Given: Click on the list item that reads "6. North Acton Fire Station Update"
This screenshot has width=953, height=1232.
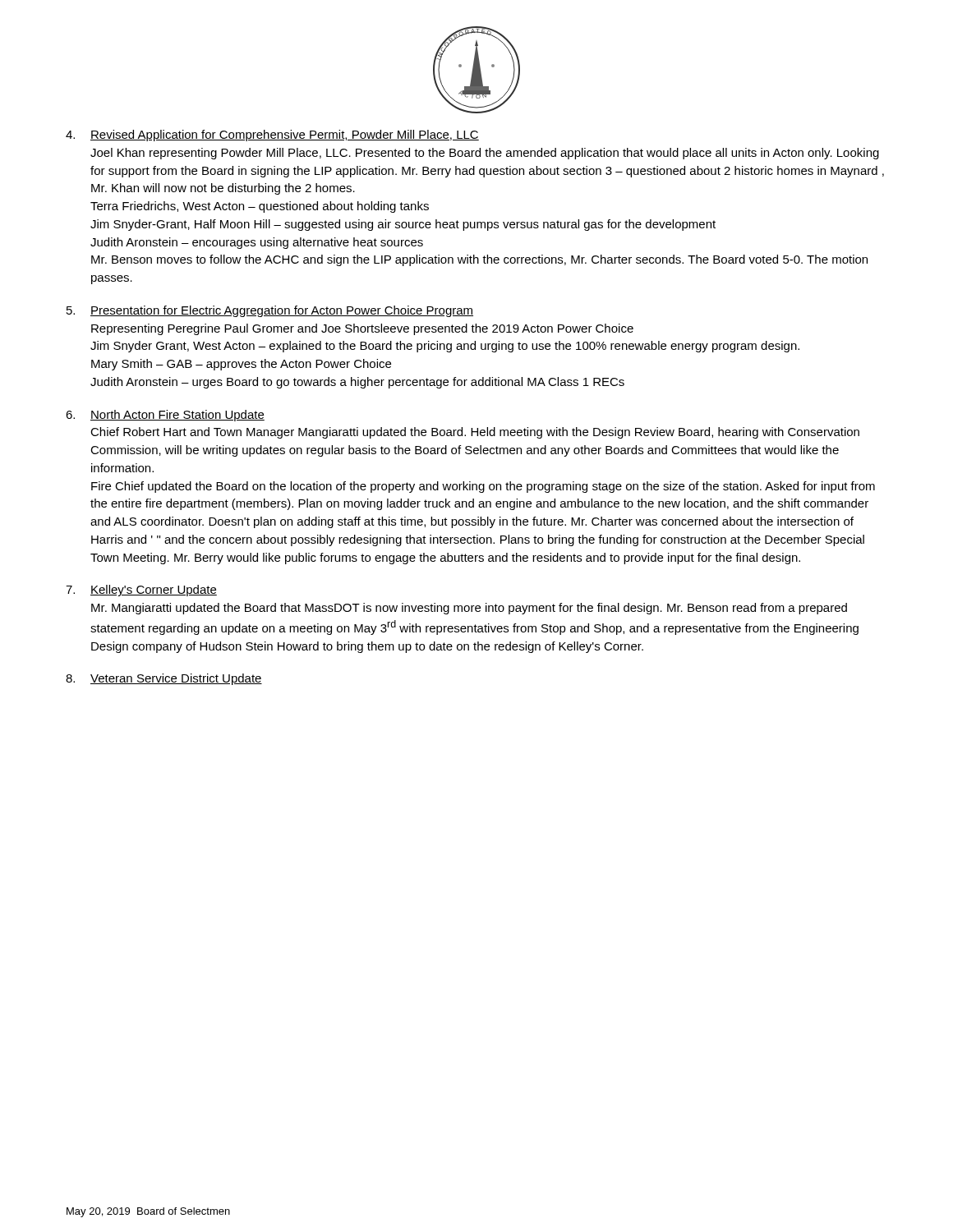Looking at the screenshot, I should click(x=476, y=486).
